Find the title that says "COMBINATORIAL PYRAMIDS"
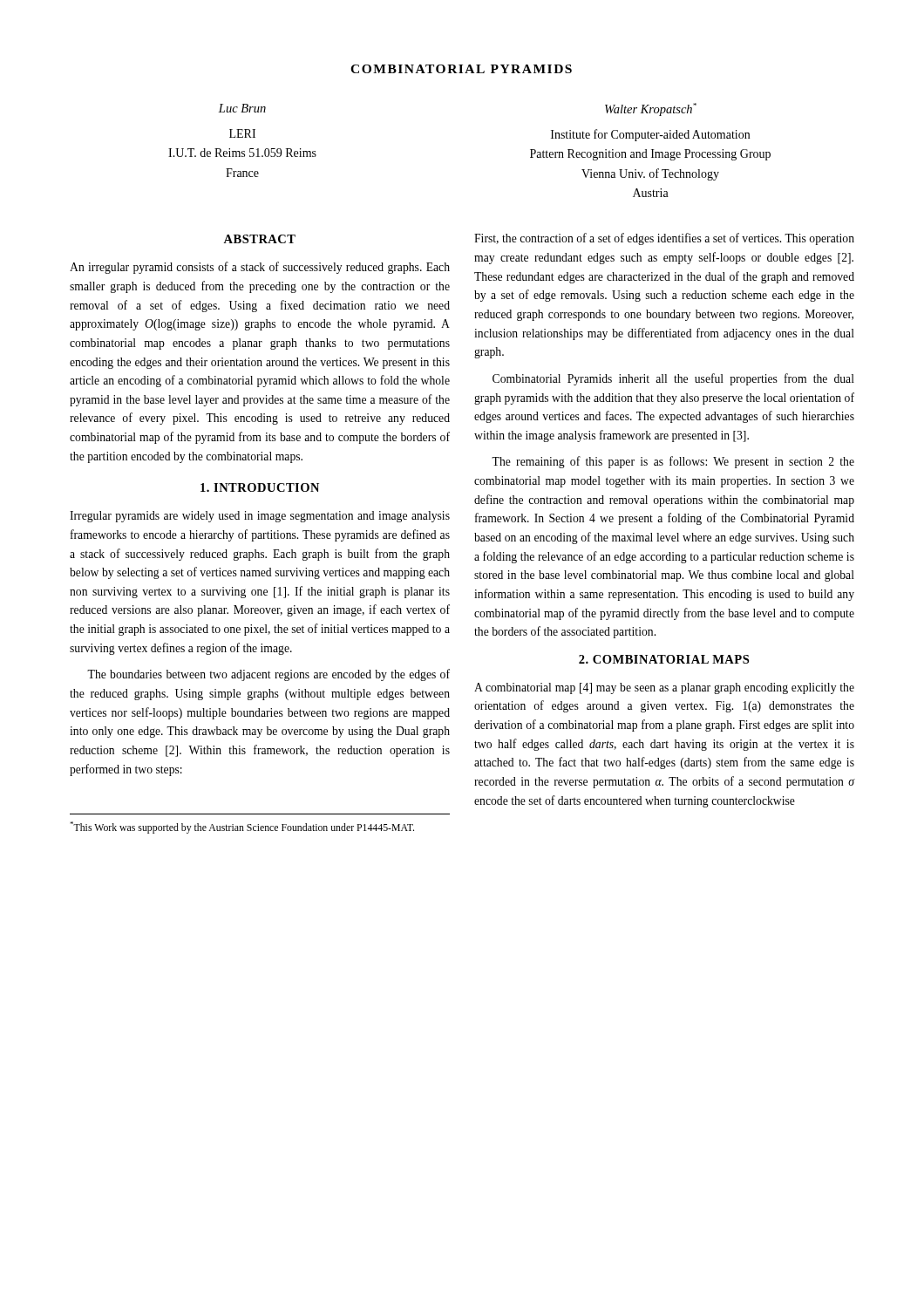924x1308 pixels. [x=462, y=68]
